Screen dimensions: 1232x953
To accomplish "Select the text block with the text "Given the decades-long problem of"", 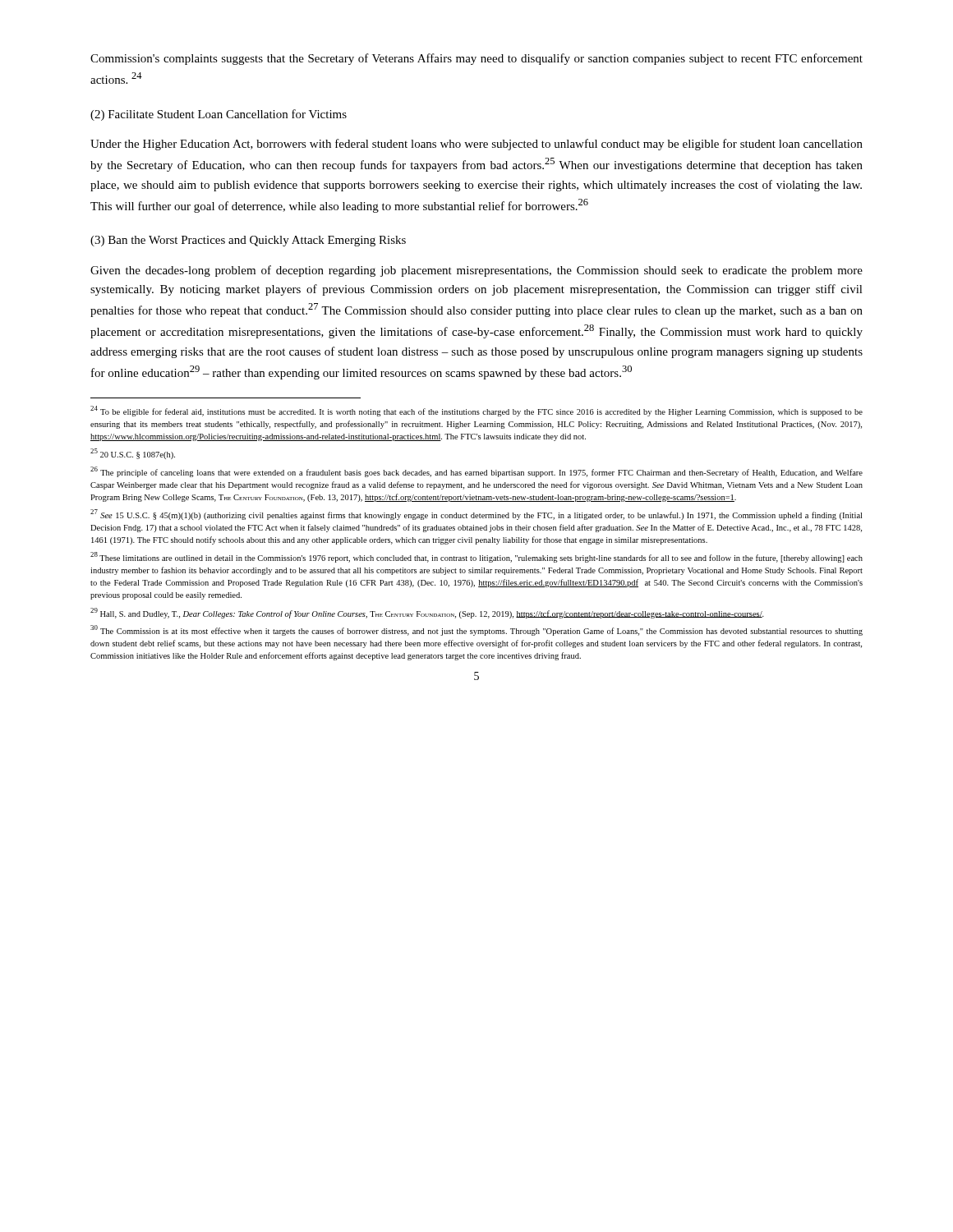I will point(476,321).
